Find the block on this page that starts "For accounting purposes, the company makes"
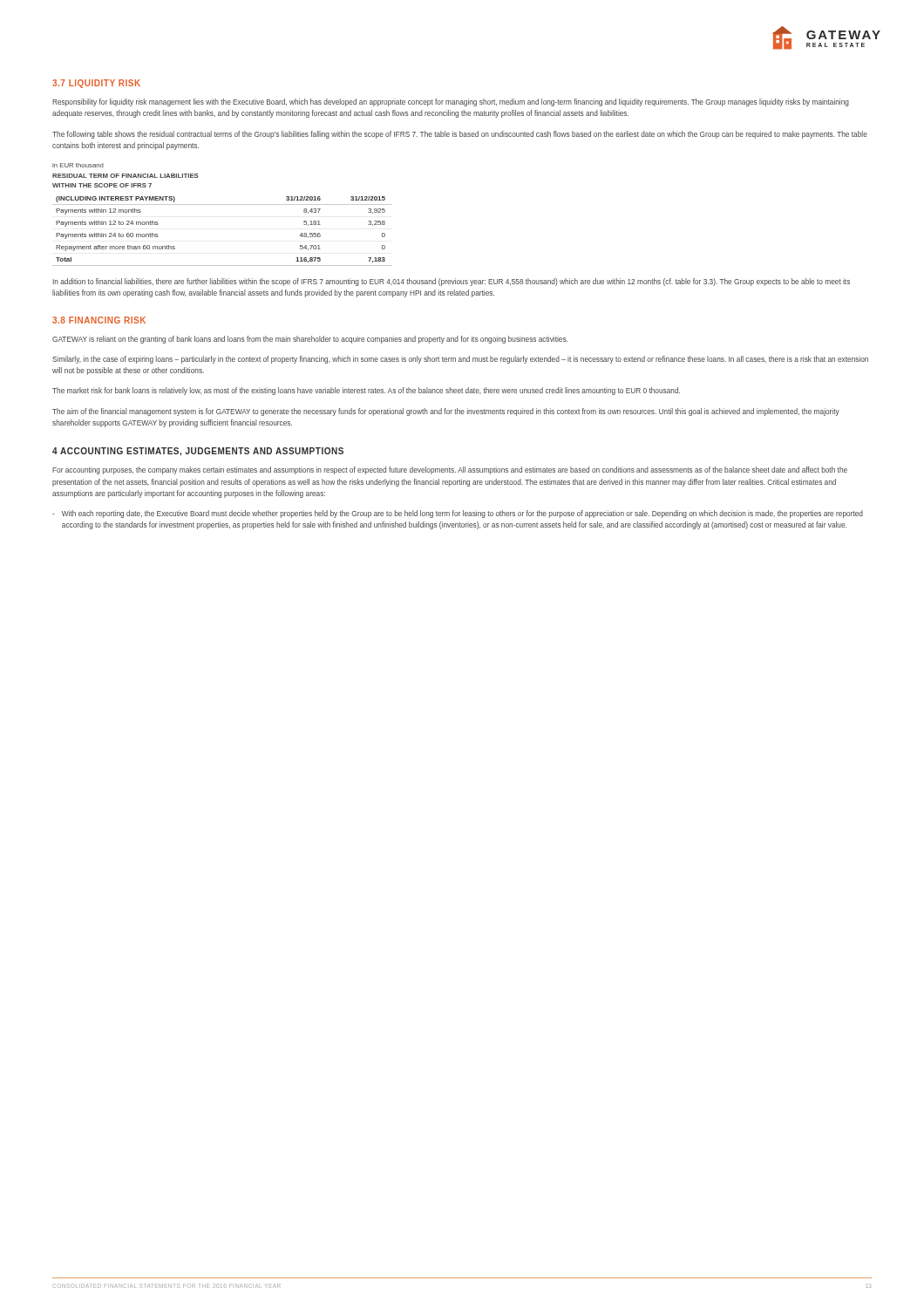Image resolution: width=924 pixels, height=1308 pixels. click(450, 482)
